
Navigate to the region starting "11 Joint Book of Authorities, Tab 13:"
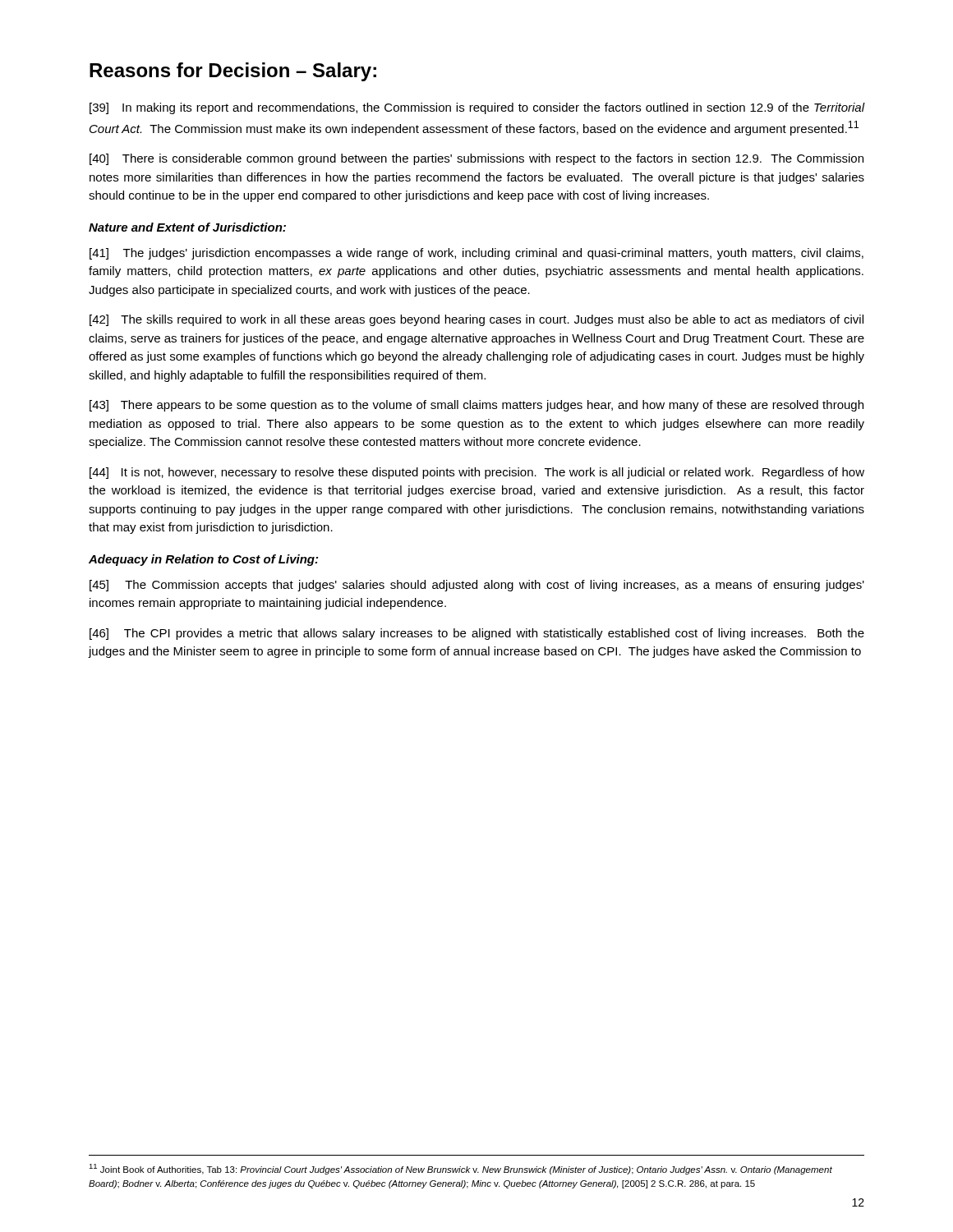click(x=460, y=1175)
